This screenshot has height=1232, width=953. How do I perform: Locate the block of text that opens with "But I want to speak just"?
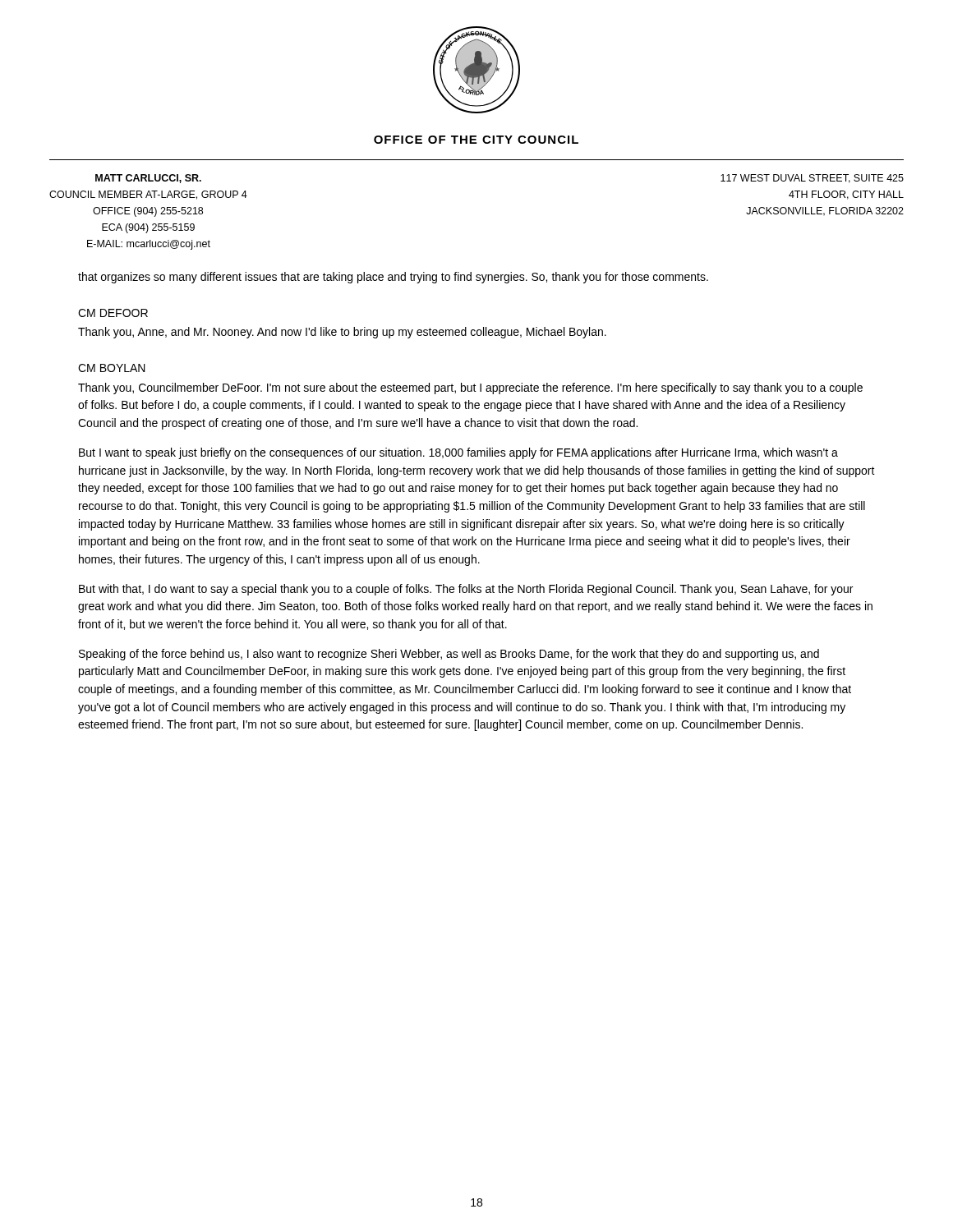click(x=476, y=506)
